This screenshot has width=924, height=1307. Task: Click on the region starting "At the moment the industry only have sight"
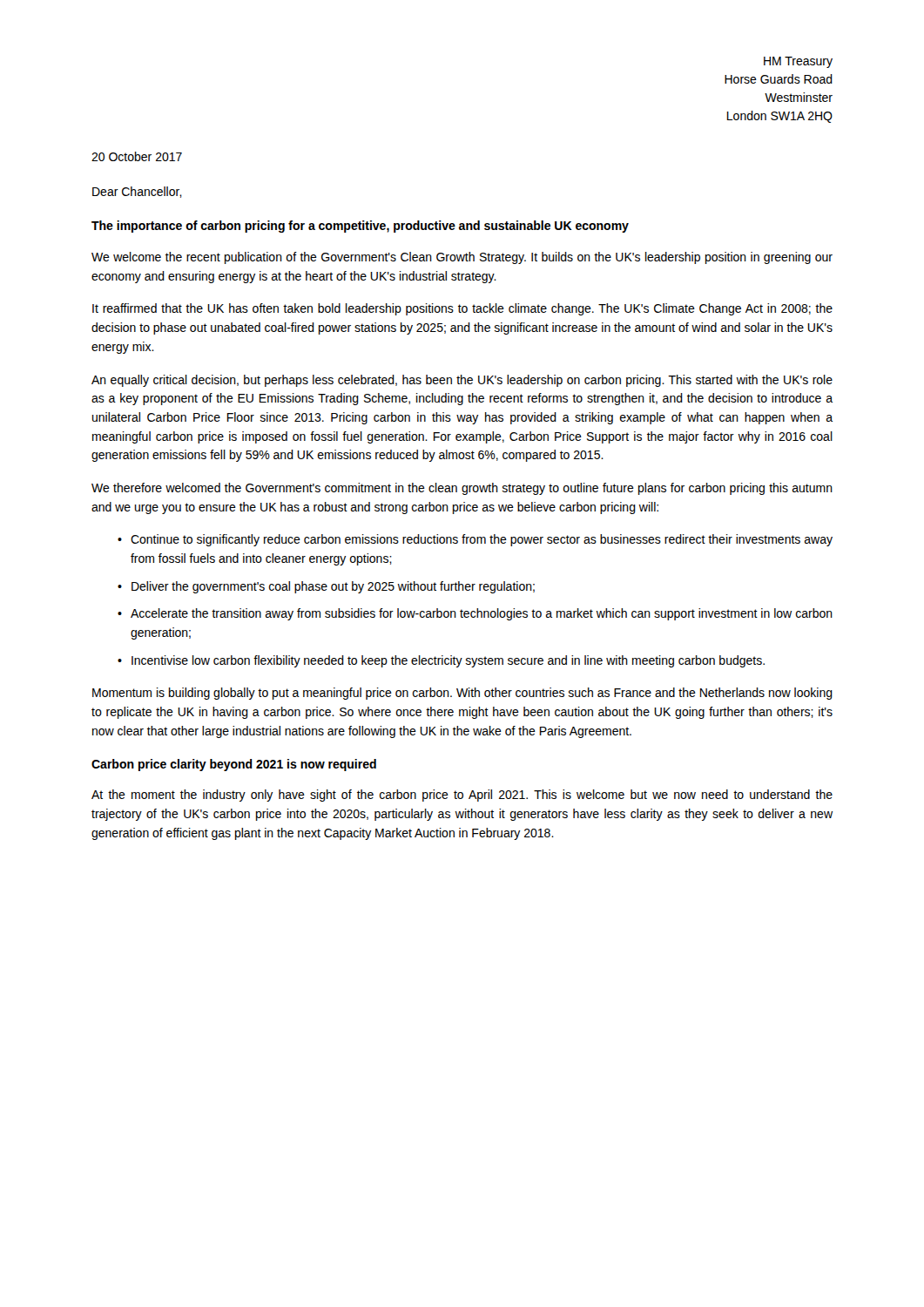pyautogui.click(x=462, y=814)
